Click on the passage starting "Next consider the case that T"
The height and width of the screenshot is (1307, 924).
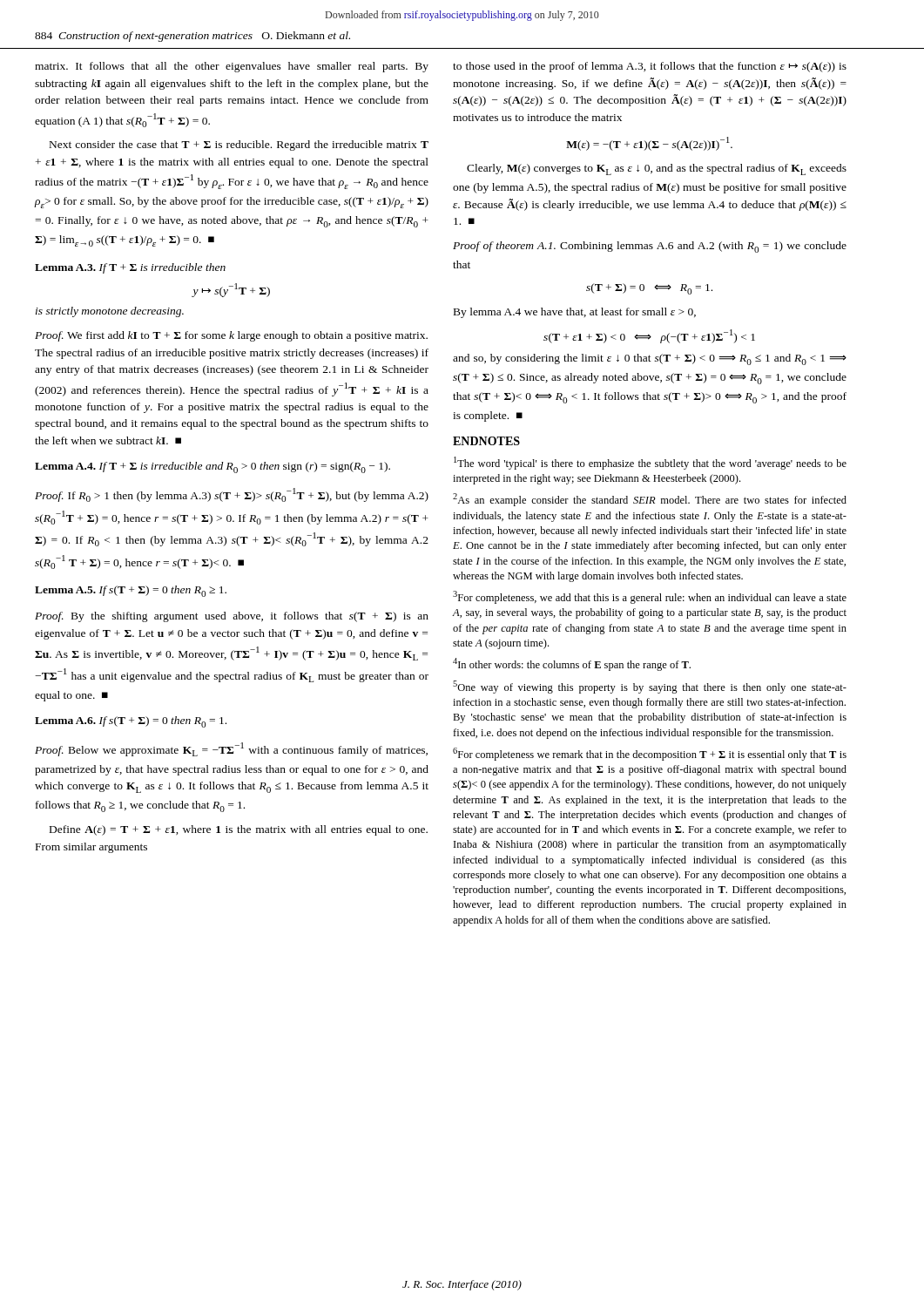(x=232, y=193)
